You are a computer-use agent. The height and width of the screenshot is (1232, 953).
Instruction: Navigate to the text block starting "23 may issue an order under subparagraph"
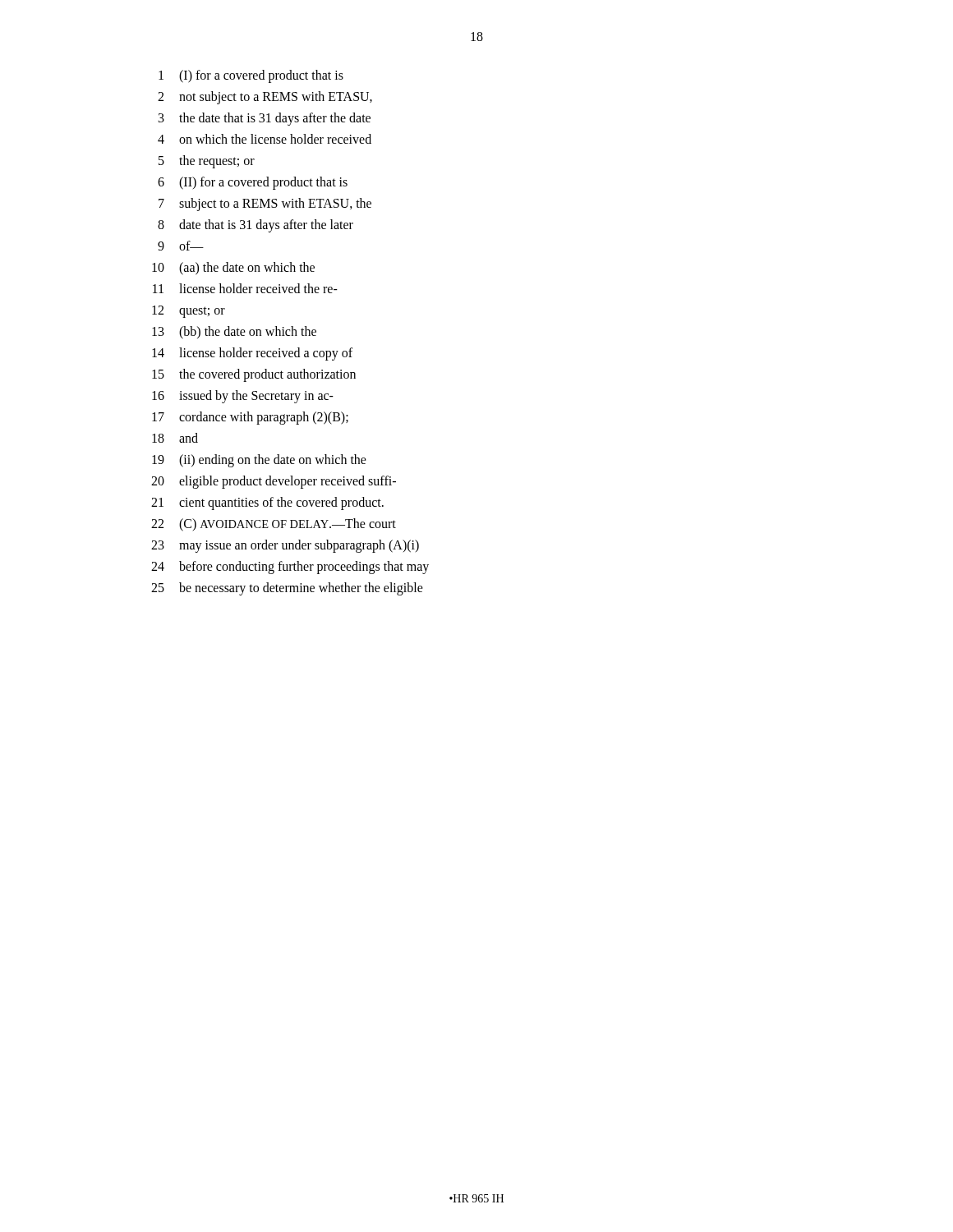[x=285, y=546]
